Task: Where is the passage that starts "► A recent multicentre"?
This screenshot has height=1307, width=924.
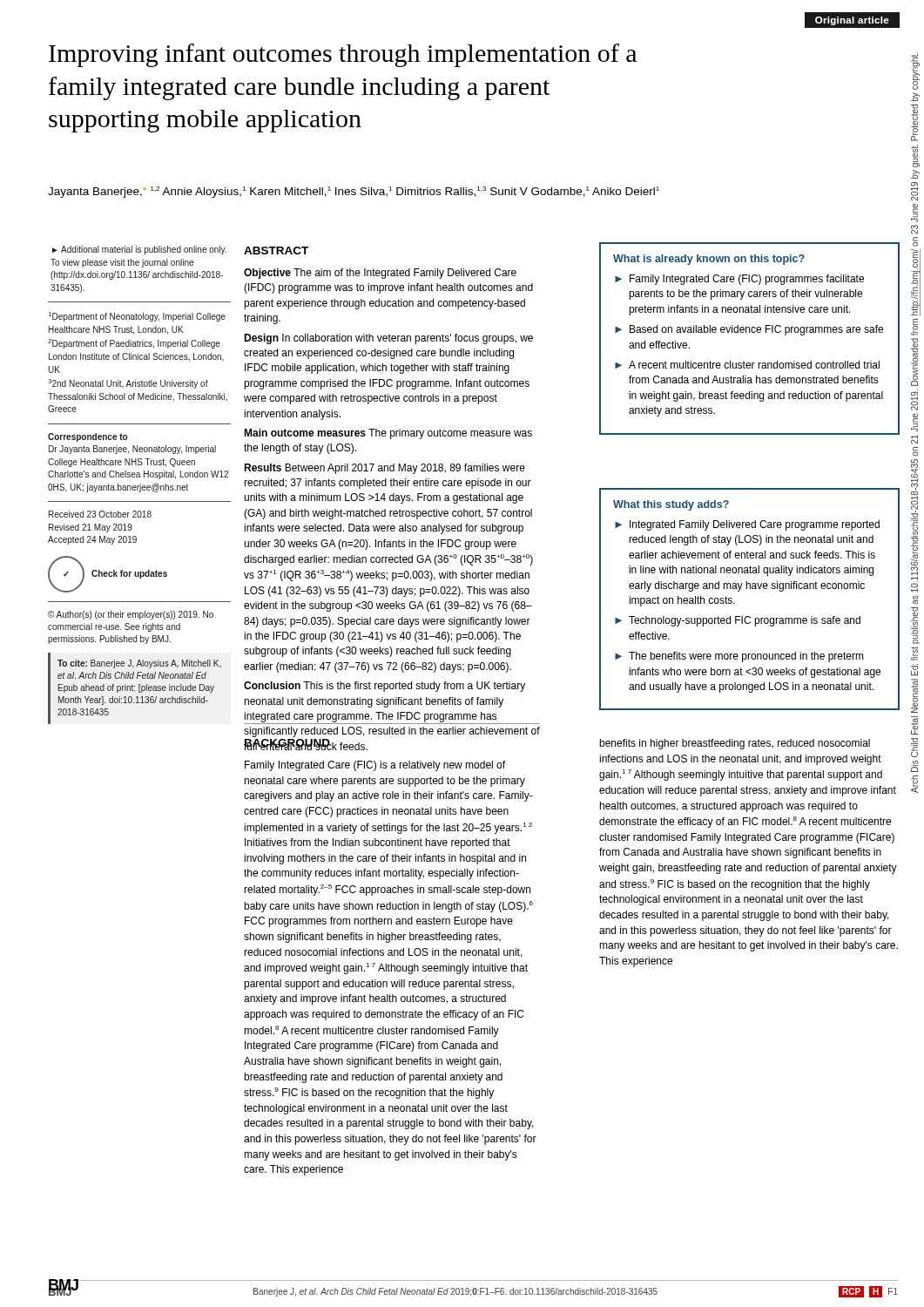Action: 749,388
